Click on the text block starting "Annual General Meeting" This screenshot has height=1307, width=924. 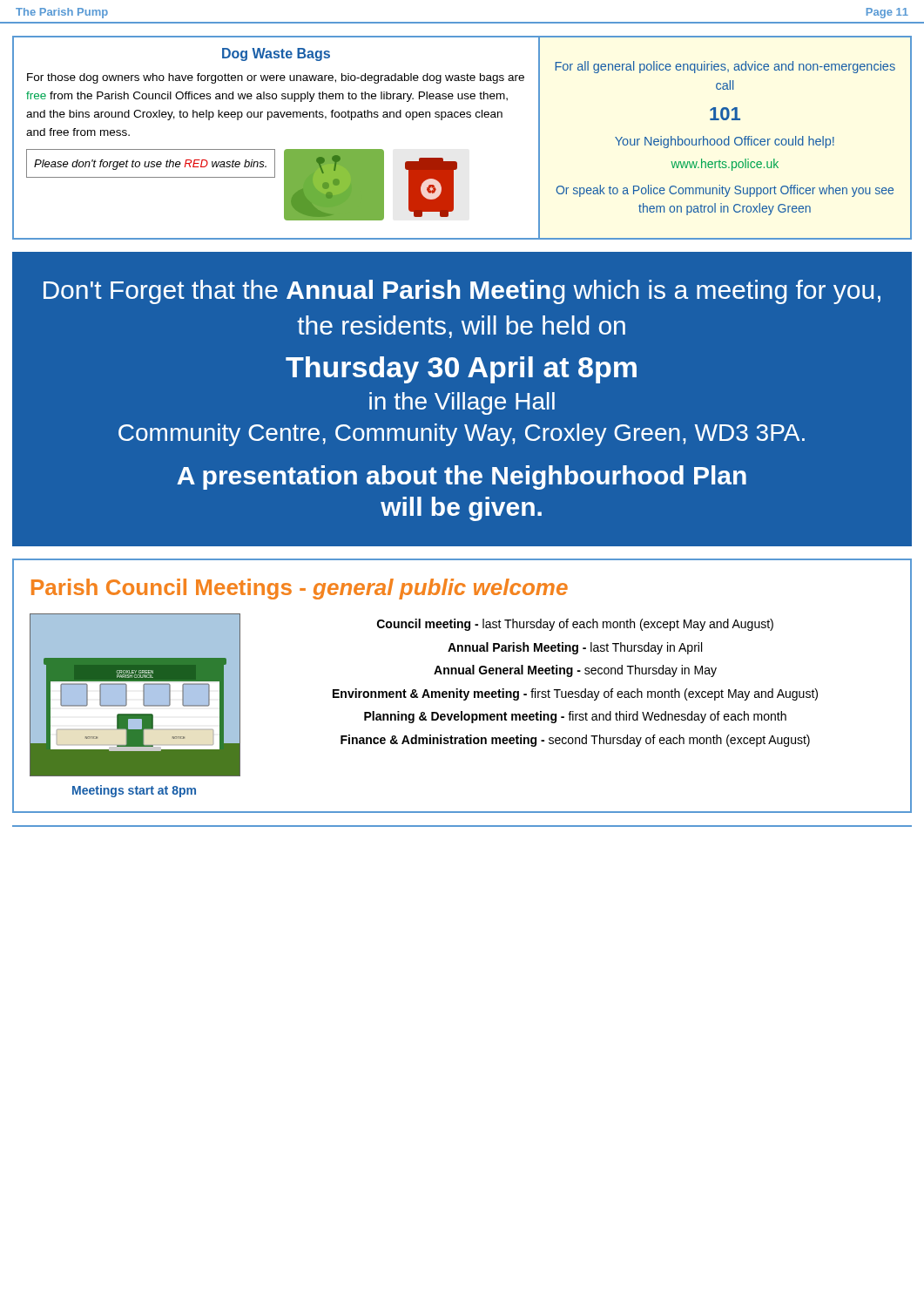tap(575, 670)
